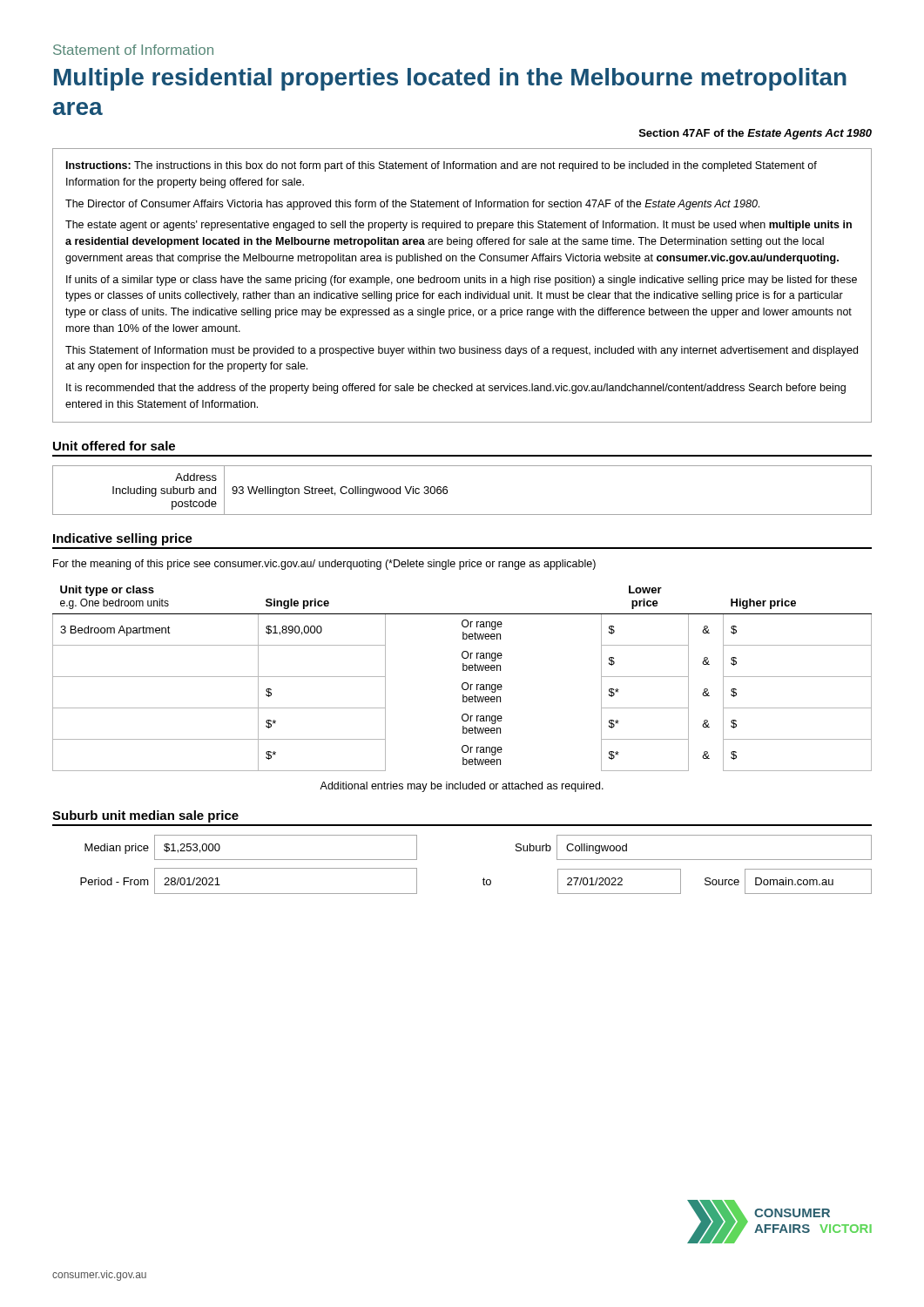This screenshot has height=1307, width=924.
Task: Locate the text block starting "Suburb unit median"
Action: click(x=146, y=815)
